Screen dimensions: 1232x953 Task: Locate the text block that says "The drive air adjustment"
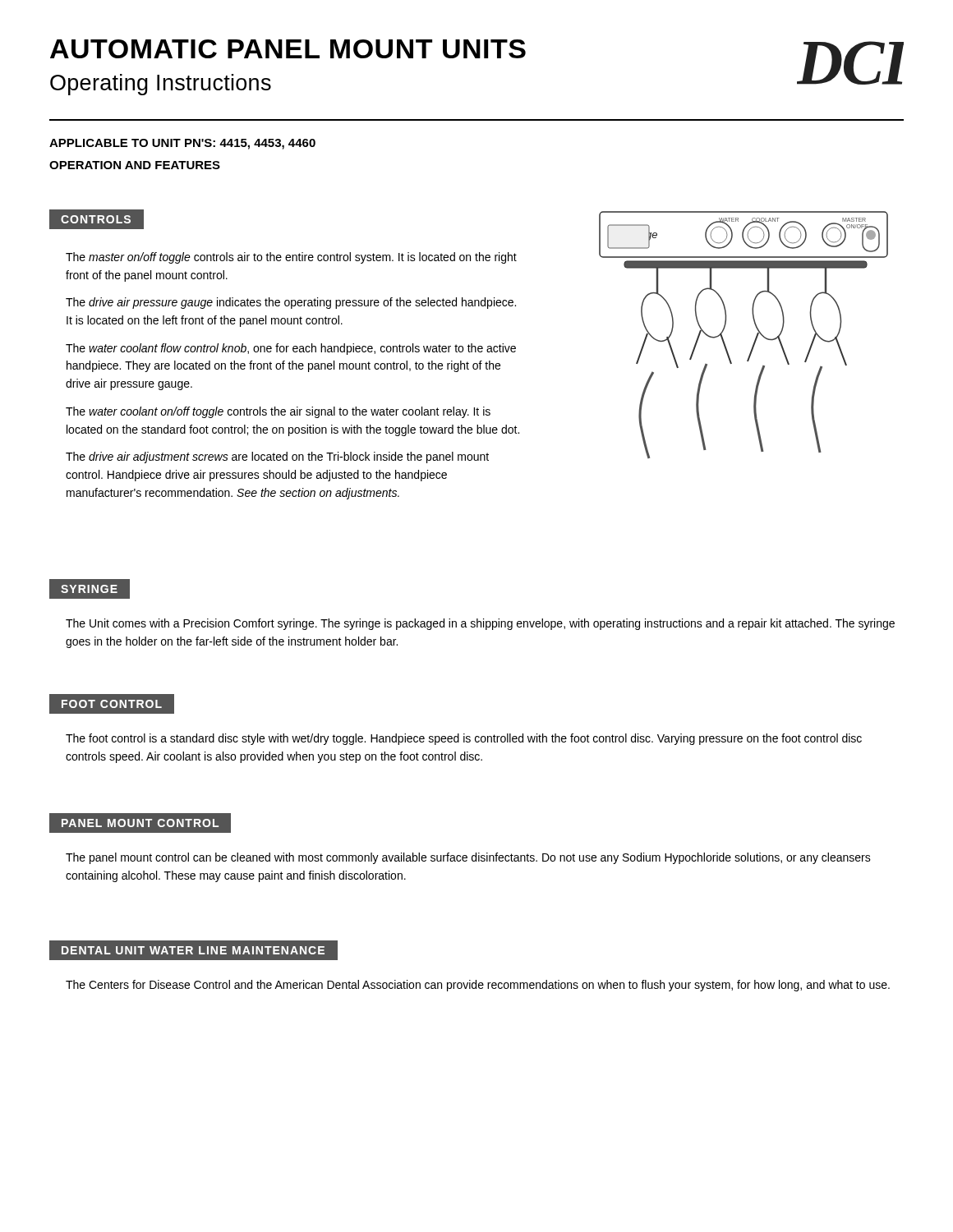[277, 475]
